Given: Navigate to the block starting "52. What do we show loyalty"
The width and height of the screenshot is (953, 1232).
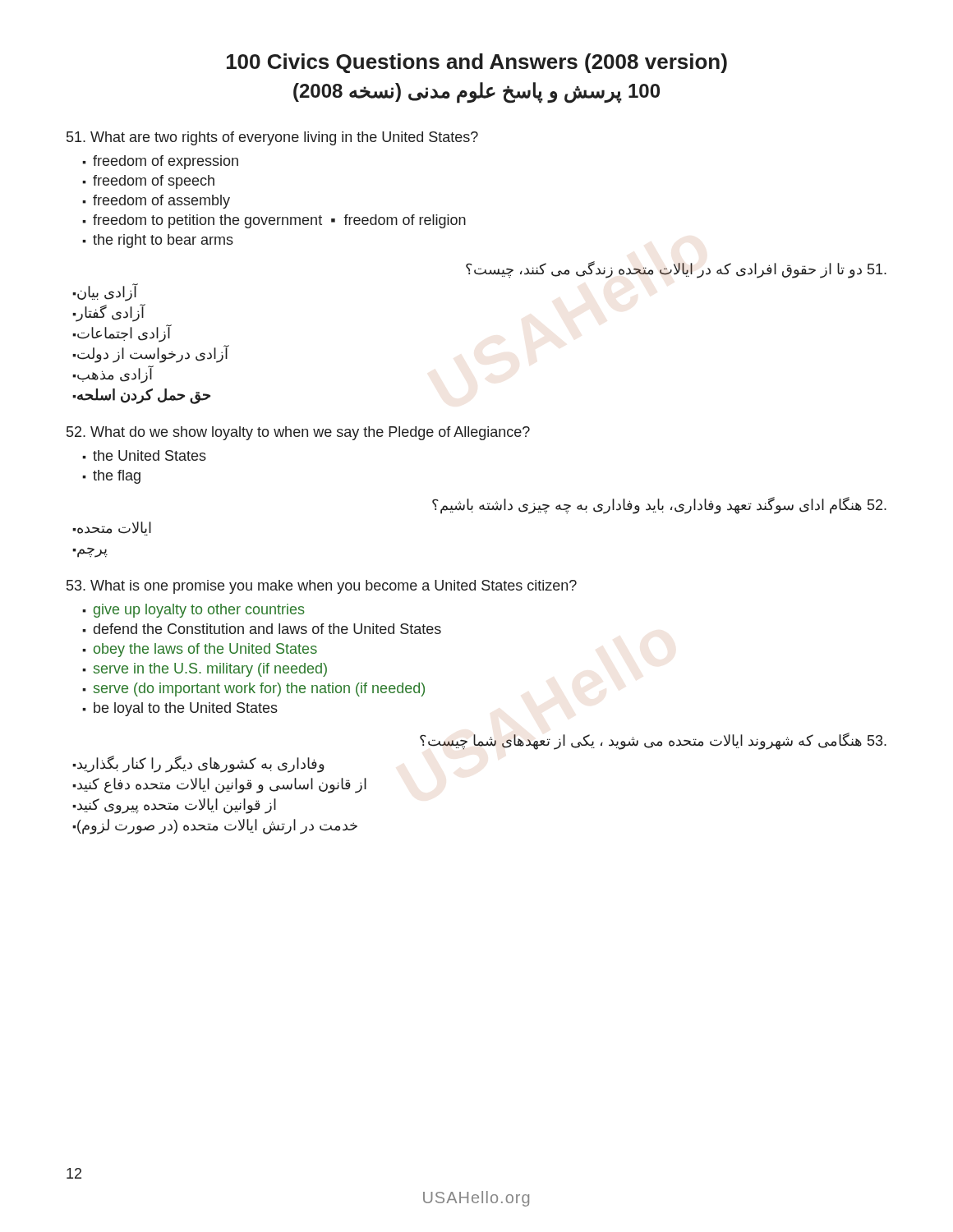Looking at the screenshot, I should tap(298, 432).
